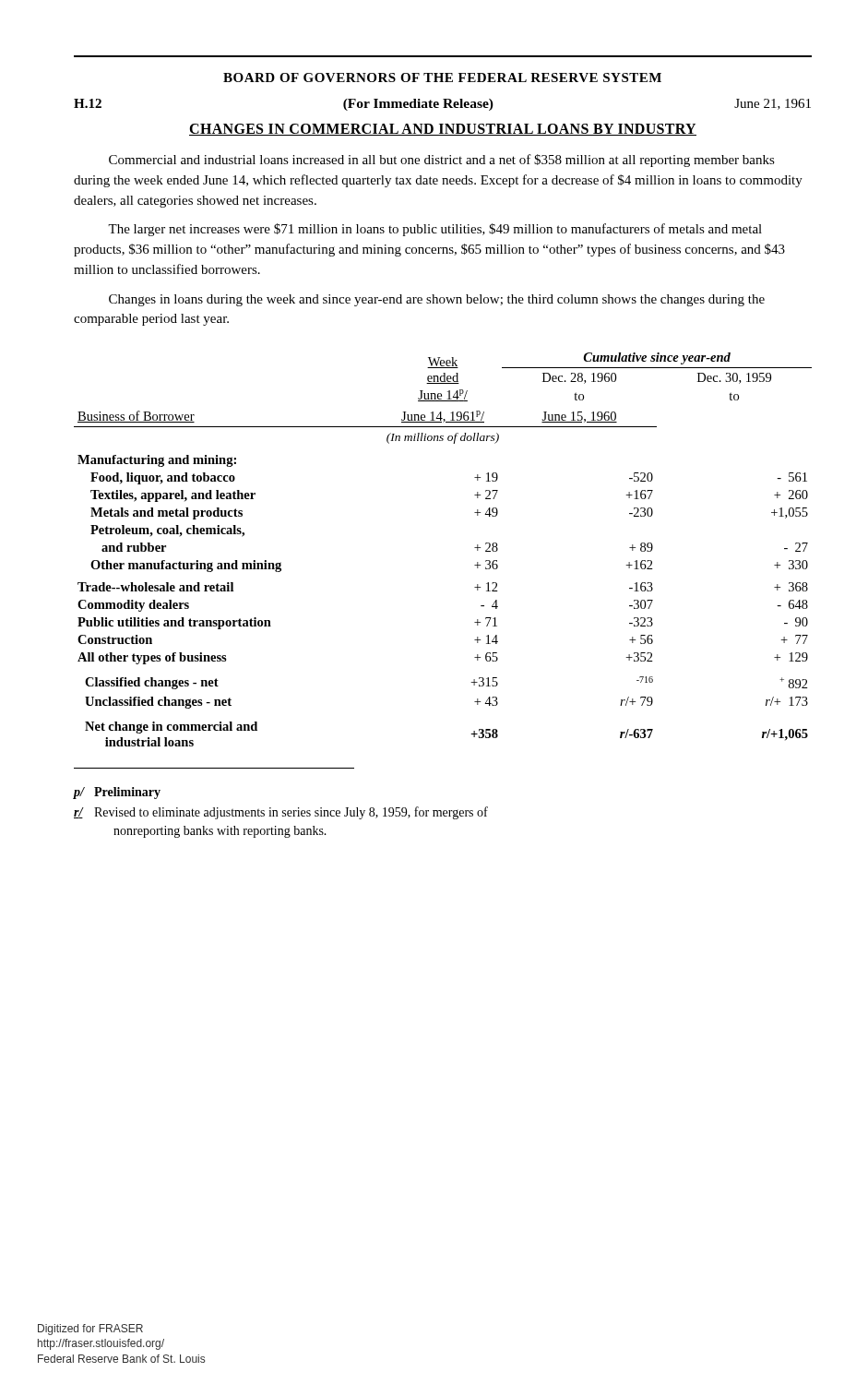Find the footnote that says "p/ Preliminary r/ Revised"
868x1384 pixels.
click(x=443, y=812)
